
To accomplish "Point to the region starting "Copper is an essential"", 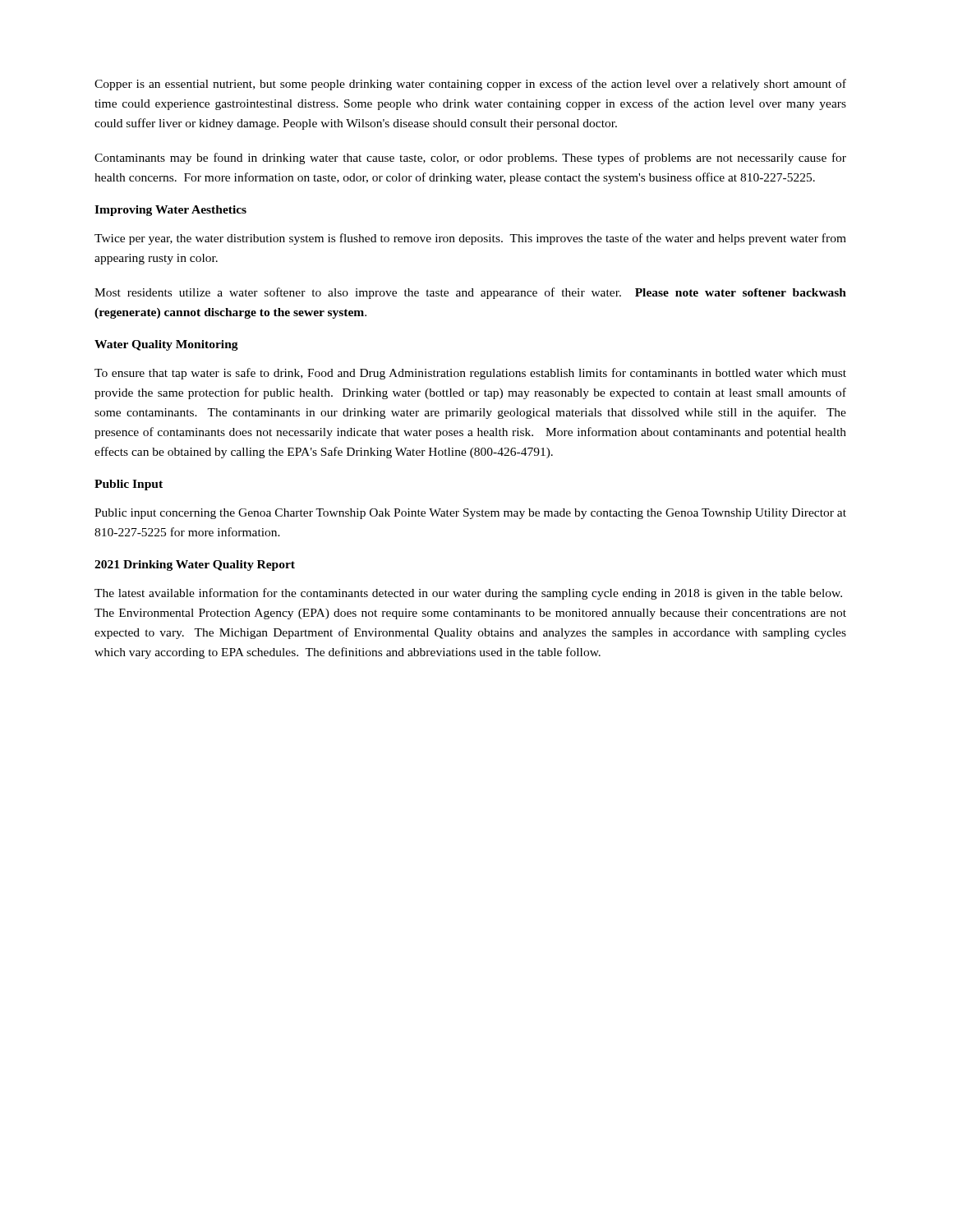I will click(470, 103).
